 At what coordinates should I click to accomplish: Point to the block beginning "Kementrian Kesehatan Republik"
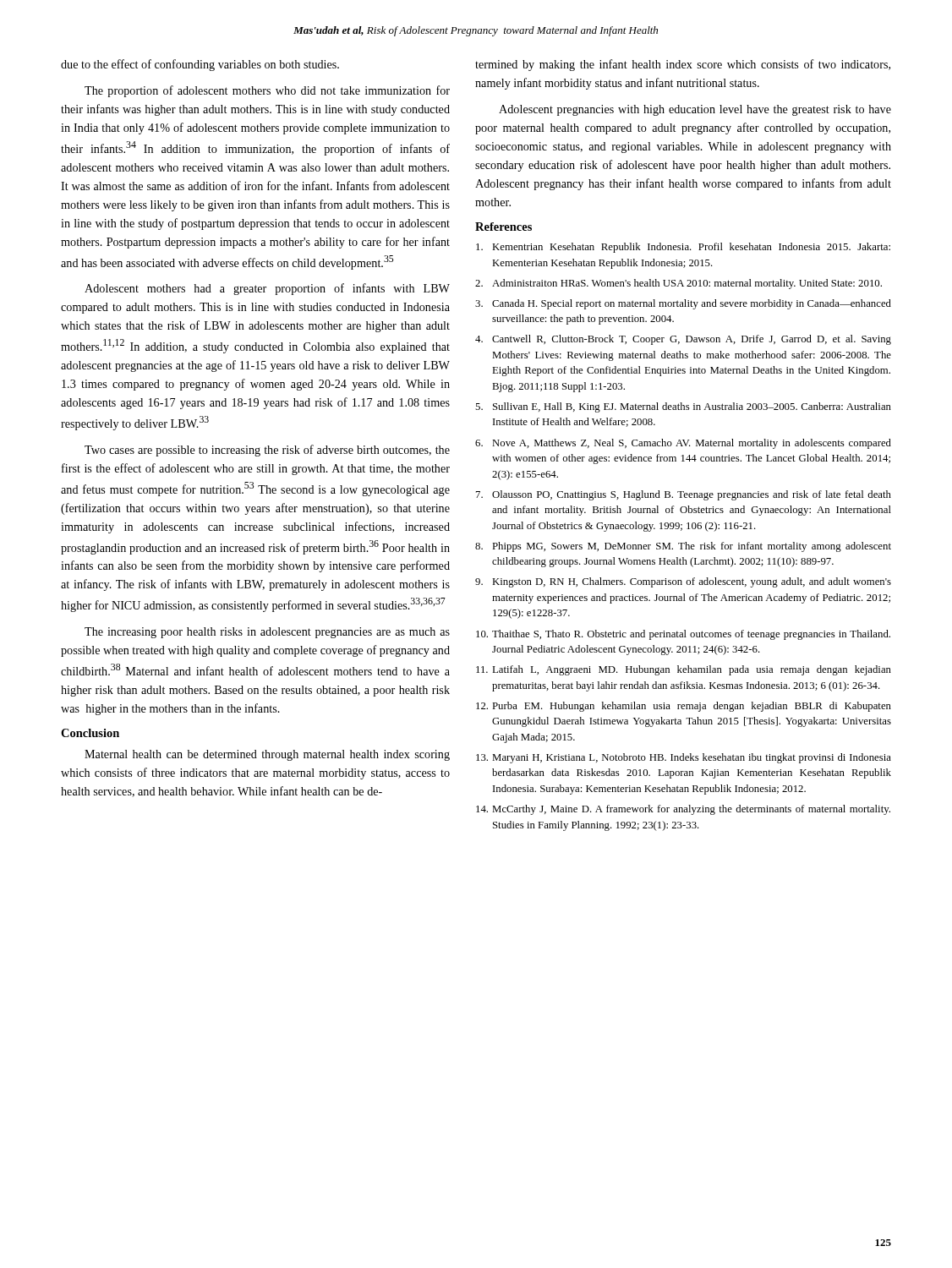(683, 255)
